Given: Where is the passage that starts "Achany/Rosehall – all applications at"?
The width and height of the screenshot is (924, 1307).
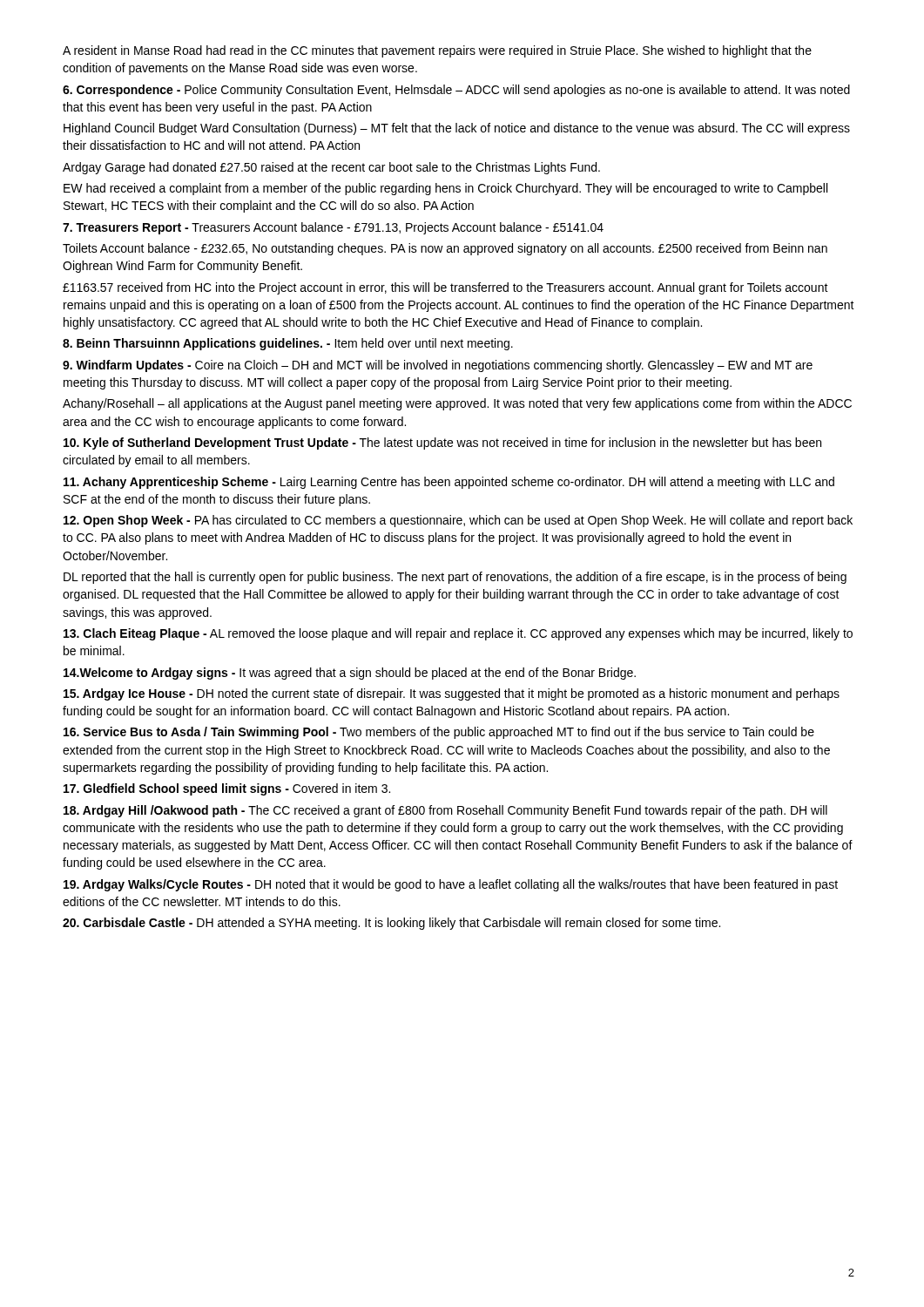Looking at the screenshot, I should pos(459,413).
